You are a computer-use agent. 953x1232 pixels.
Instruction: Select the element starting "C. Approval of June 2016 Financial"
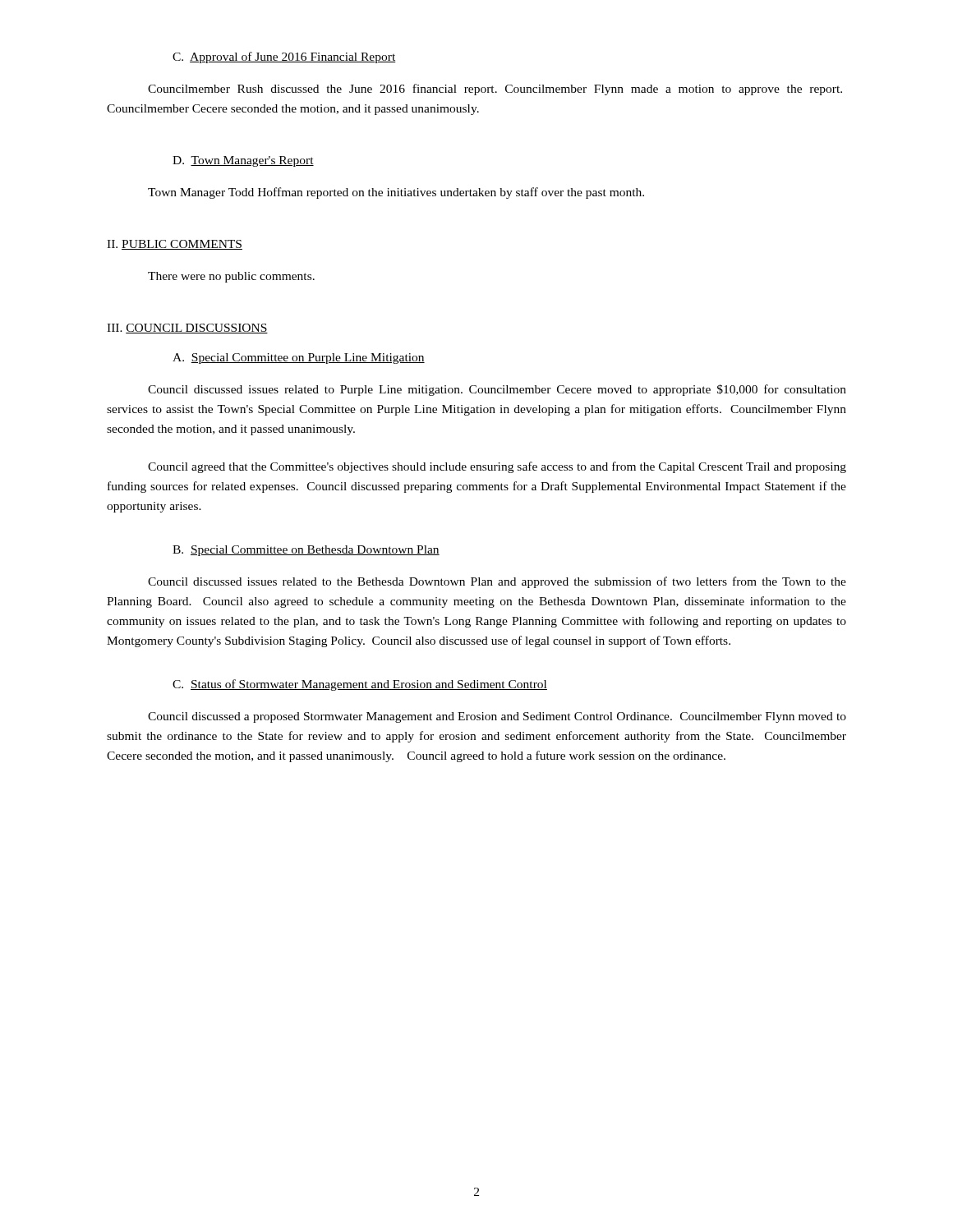click(284, 56)
